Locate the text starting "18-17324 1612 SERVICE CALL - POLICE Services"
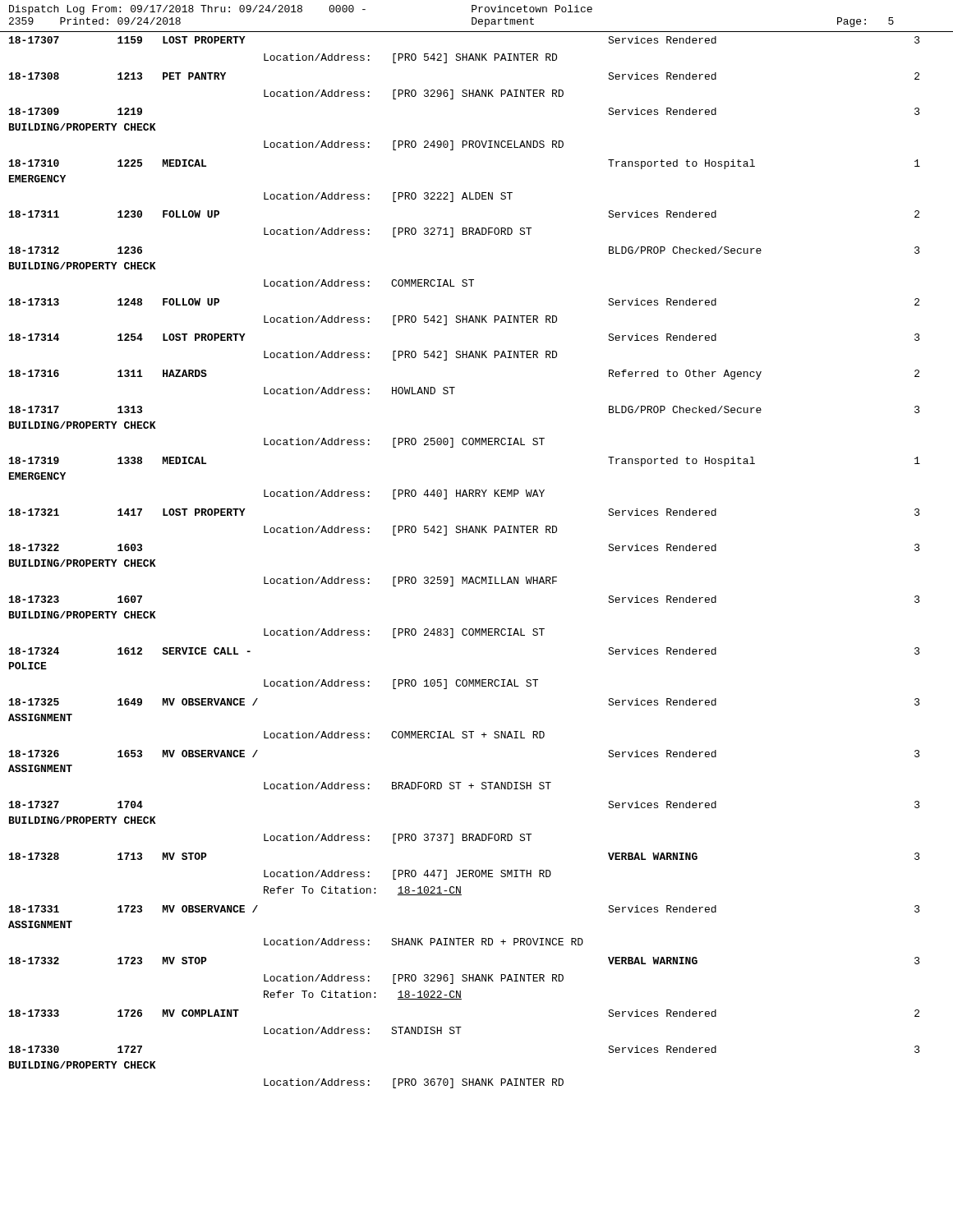 point(476,668)
